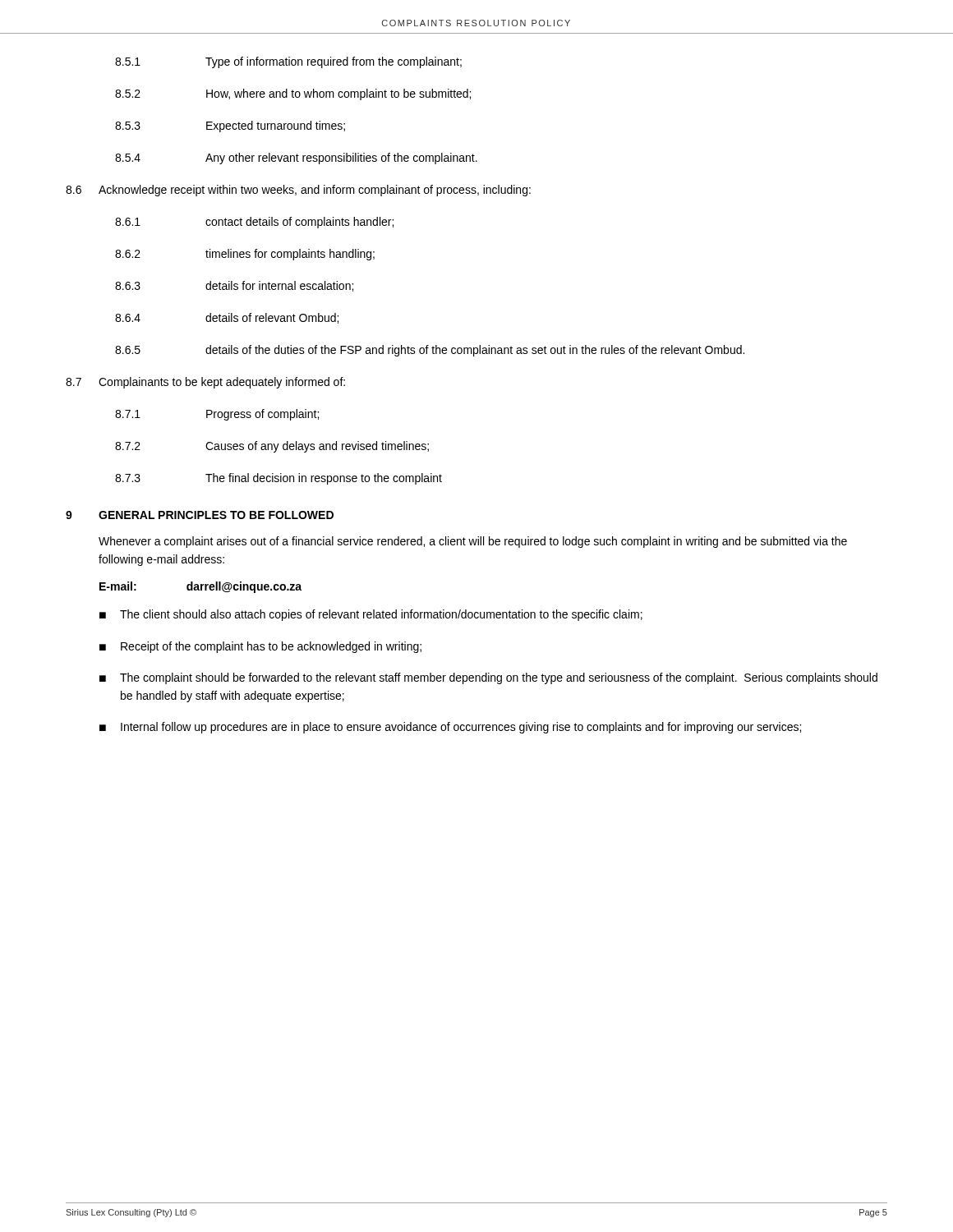
Task: Point to the block beginning "■ The client"
Action: (x=493, y=616)
